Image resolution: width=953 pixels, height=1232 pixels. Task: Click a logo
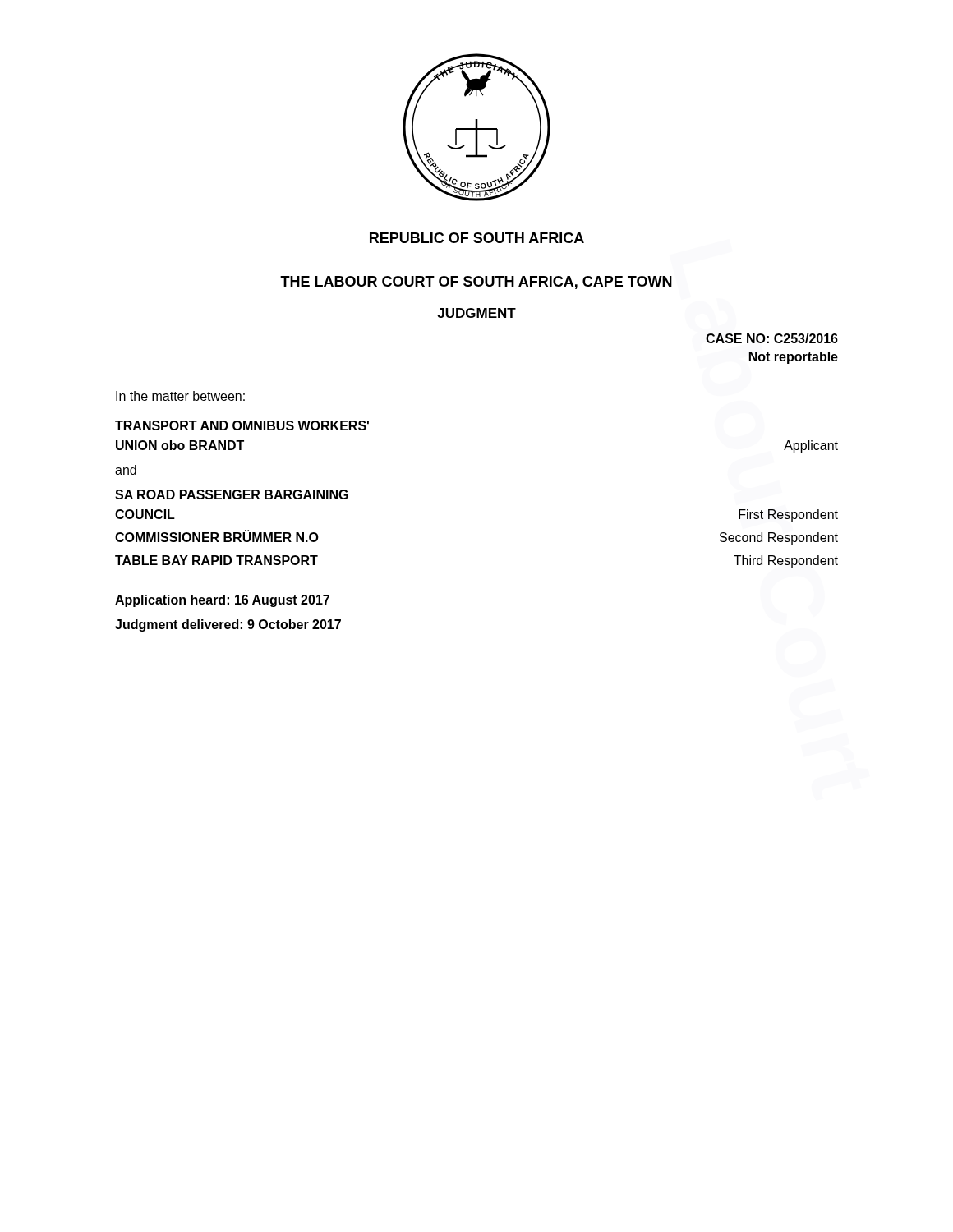click(x=476, y=127)
